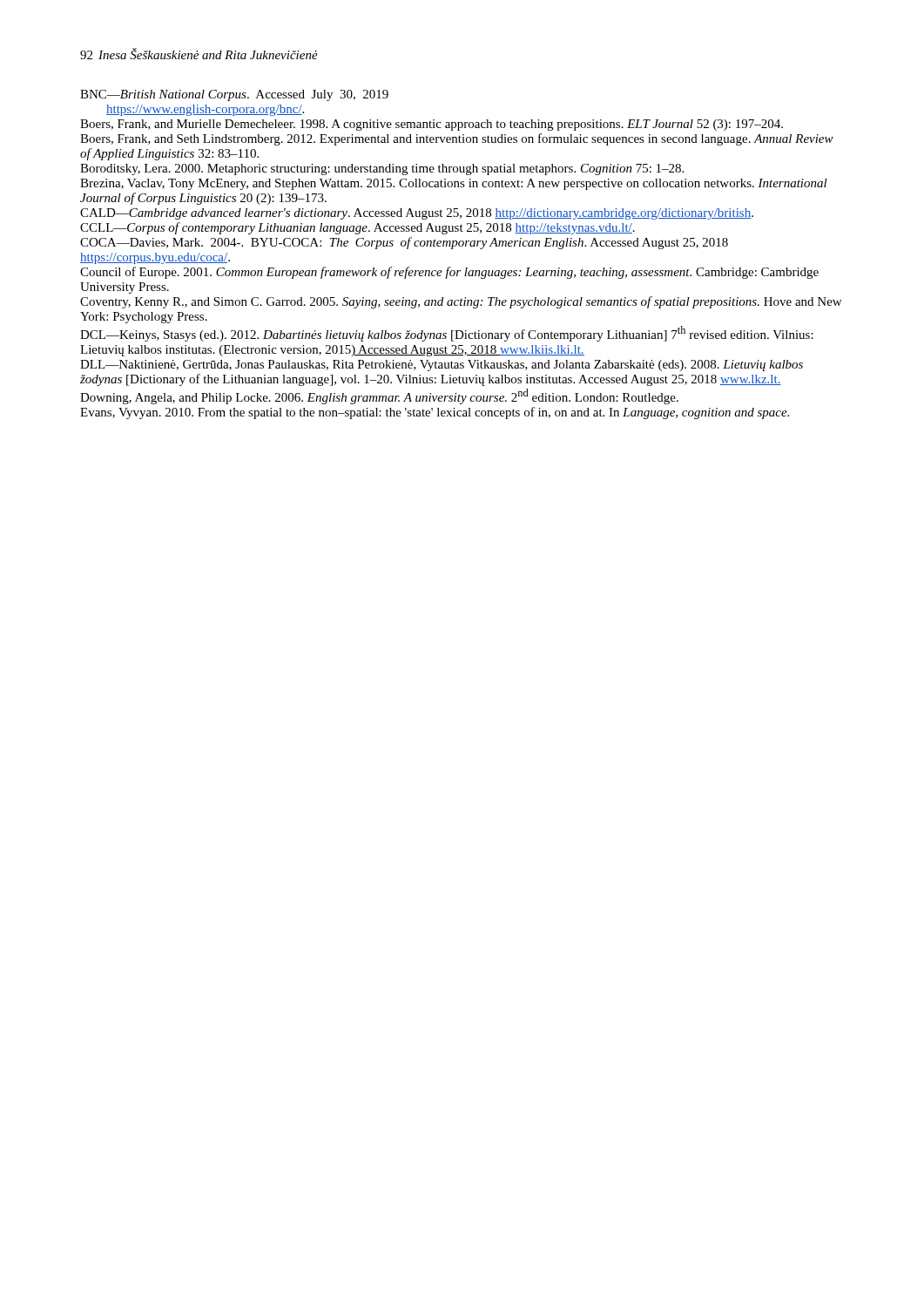
Task: Navigate to the region starting "Downing, Angela, and Philip Locke. 2006."
Action: point(380,396)
